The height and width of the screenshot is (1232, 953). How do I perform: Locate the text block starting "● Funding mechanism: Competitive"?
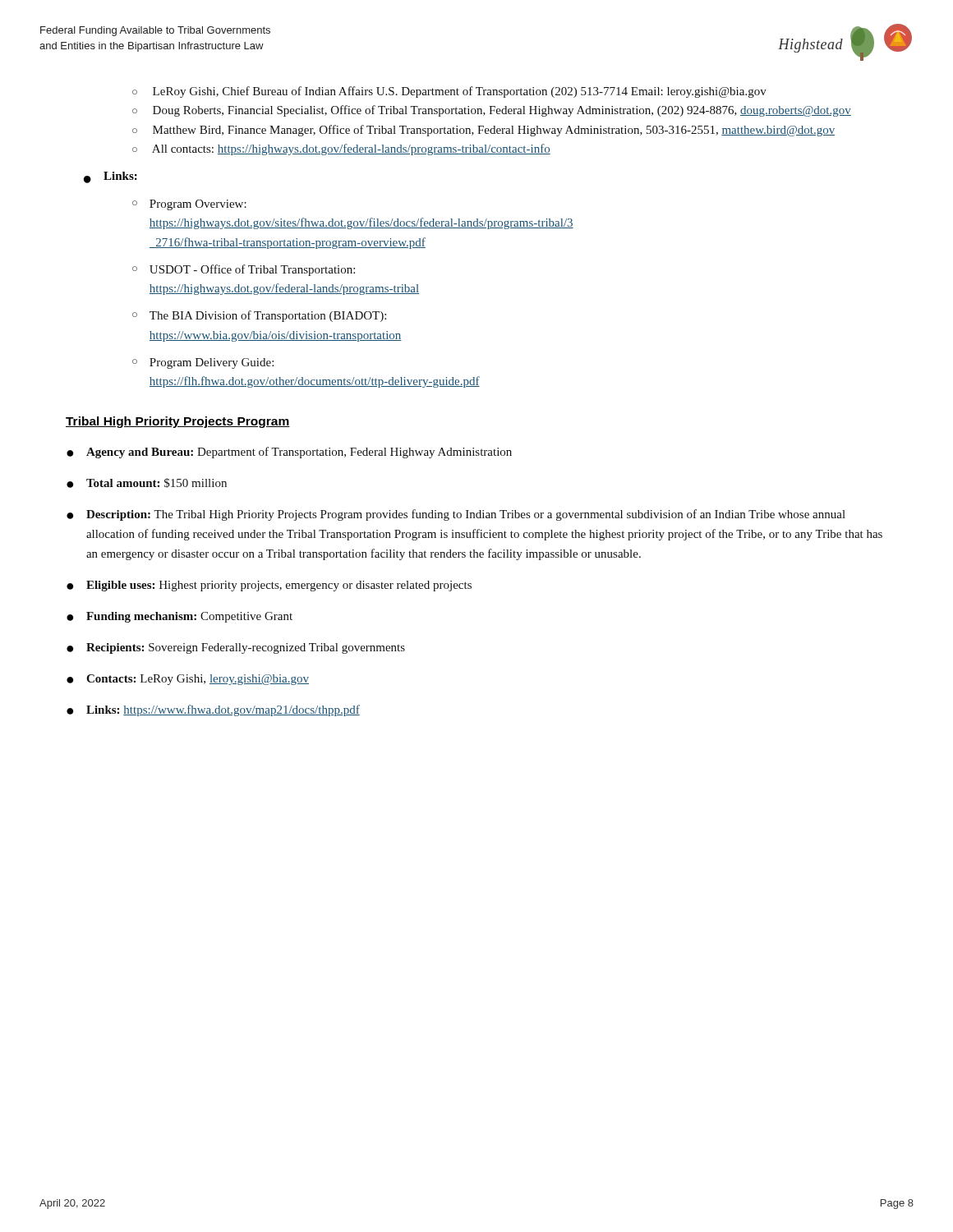click(180, 617)
